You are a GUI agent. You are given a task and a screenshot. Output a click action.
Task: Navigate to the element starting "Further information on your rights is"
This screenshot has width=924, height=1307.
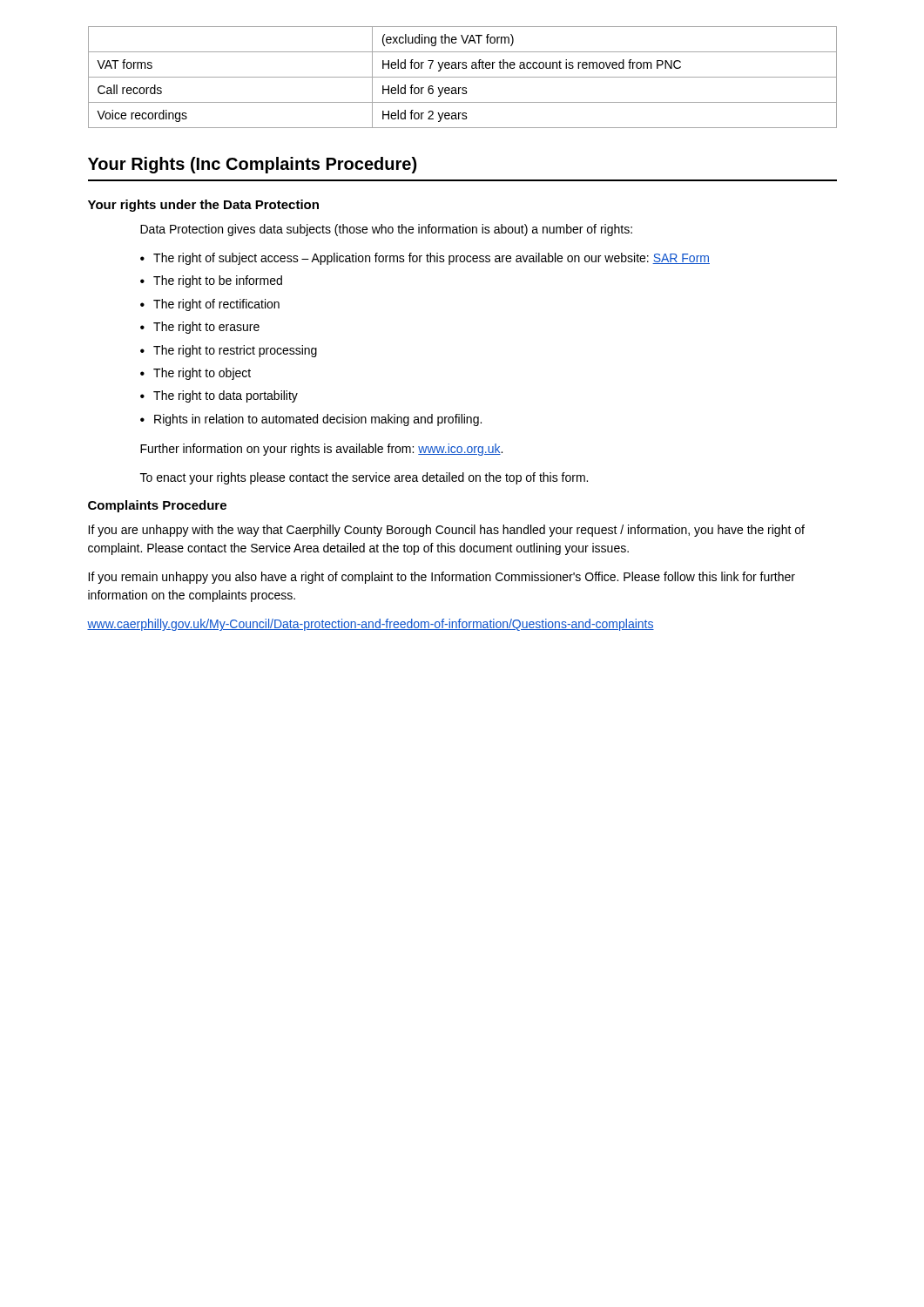488,449
